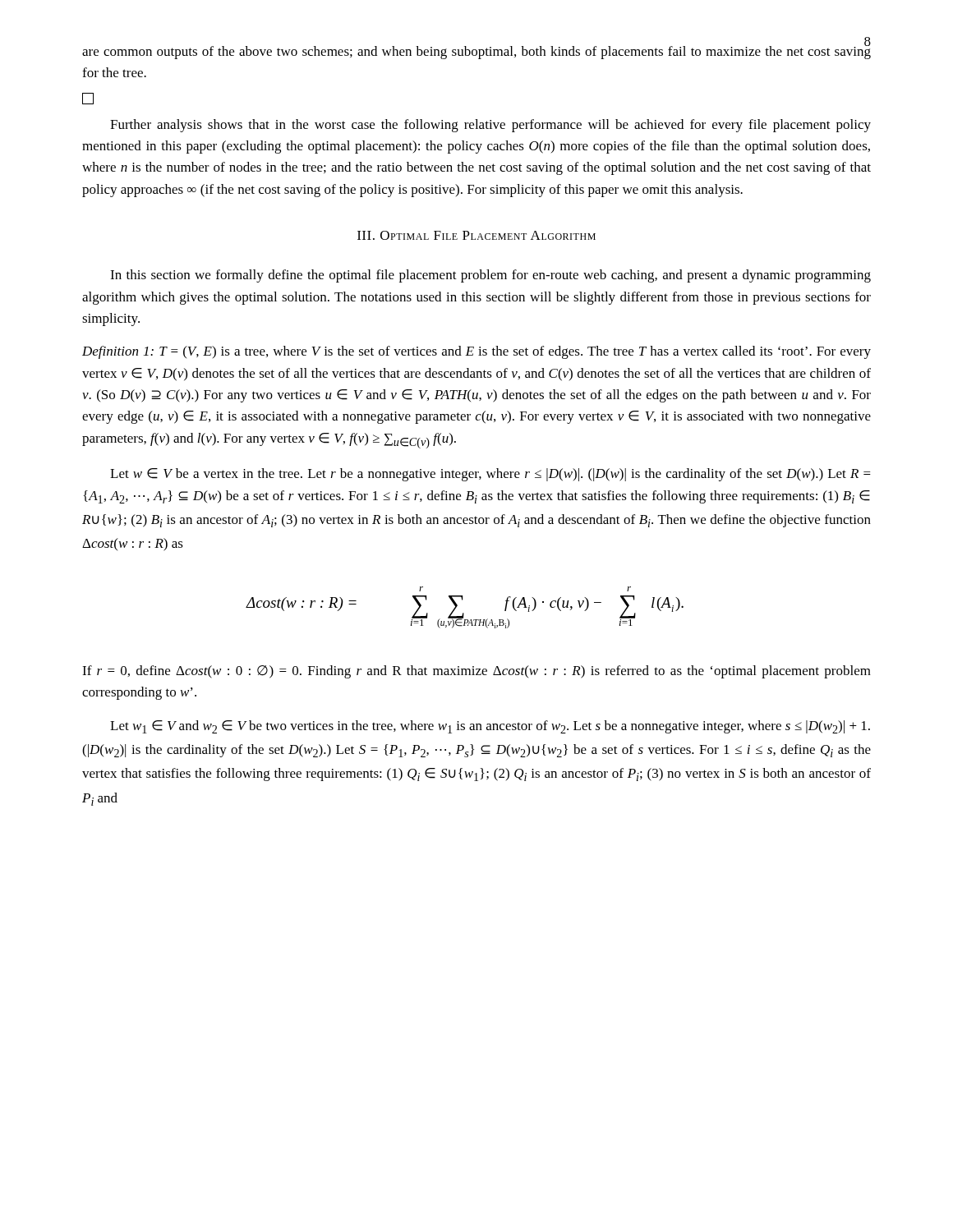Locate the region starting "Let w1 ∈ V and w2 ∈ V"
The height and width of the screenshot is (1232, 953).
[x=476, y=763]
